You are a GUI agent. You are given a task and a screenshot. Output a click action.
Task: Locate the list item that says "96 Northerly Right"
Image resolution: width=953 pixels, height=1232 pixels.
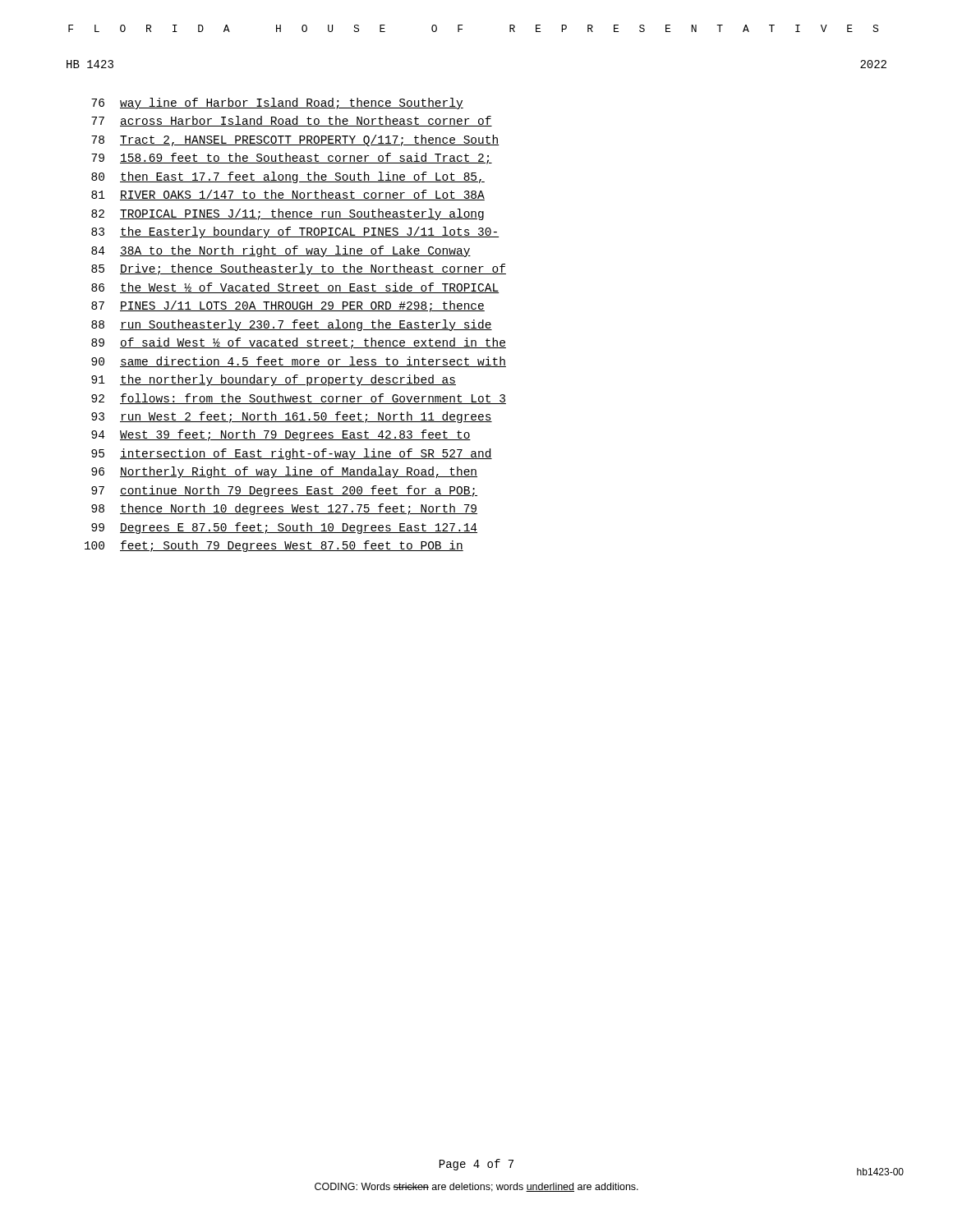coord(272,473)
